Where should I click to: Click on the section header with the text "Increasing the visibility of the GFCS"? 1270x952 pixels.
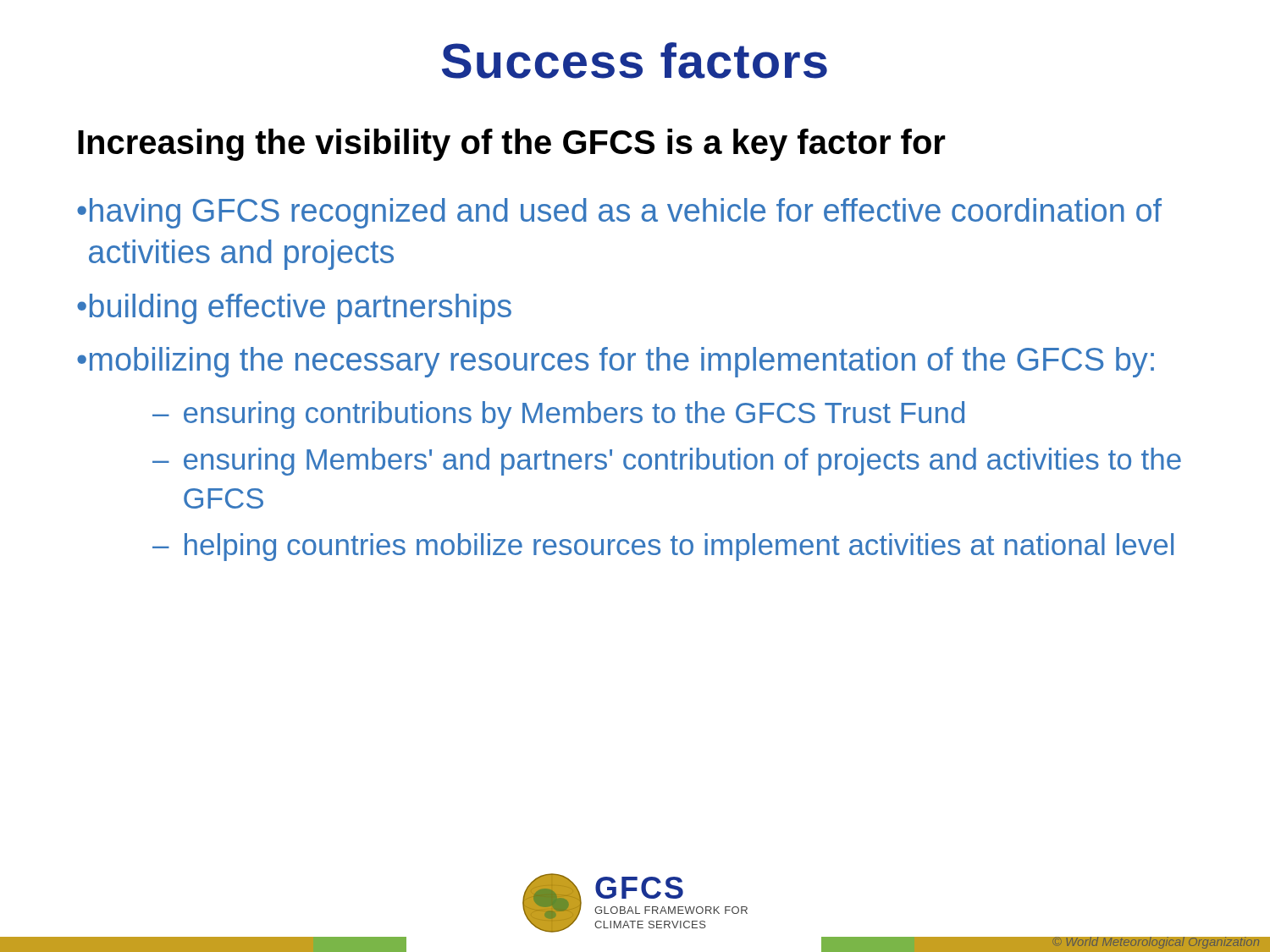511,142
